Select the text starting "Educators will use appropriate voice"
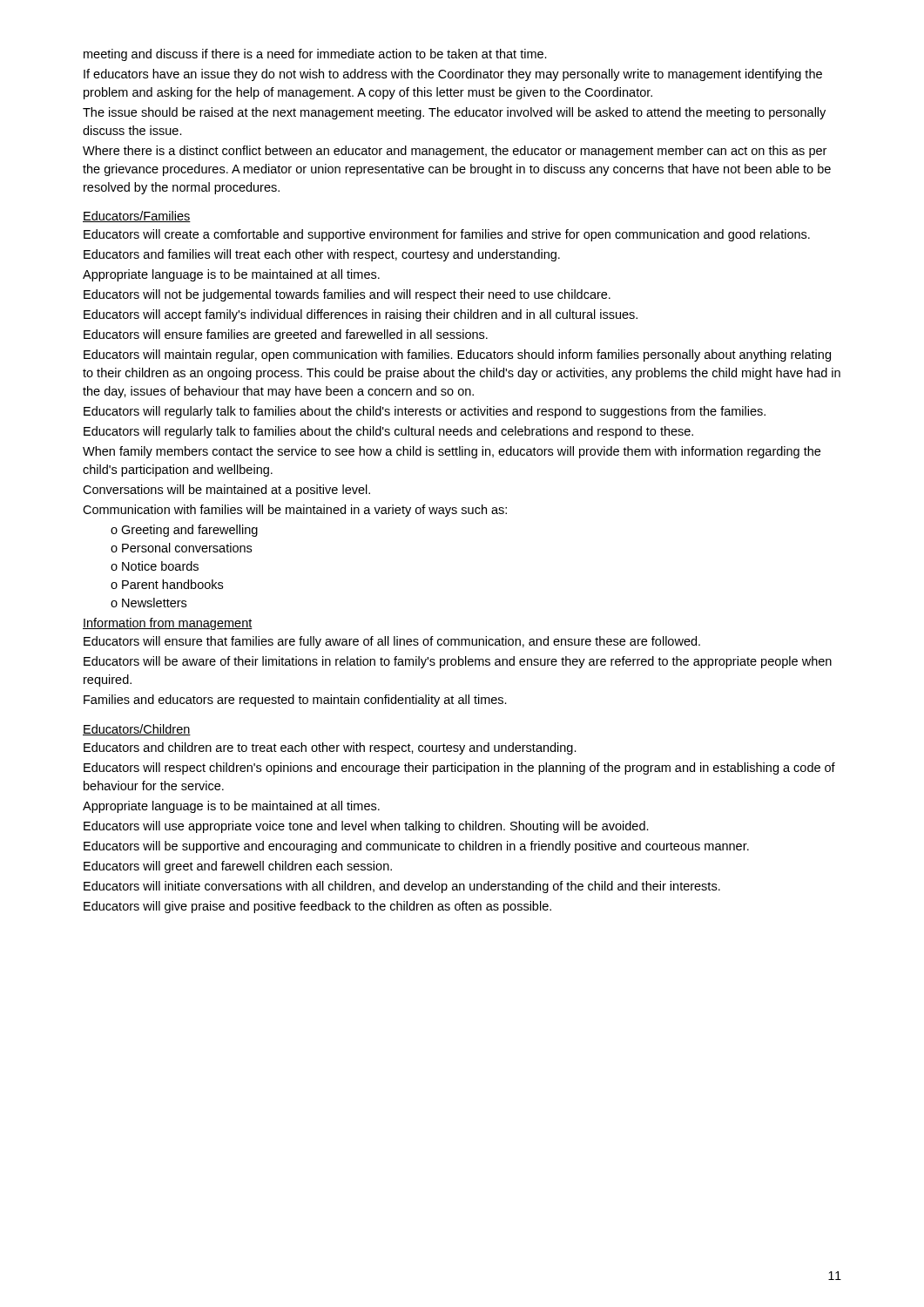Screen dimensions: 1307x924 pyautogui.click(x=462, y=826)
